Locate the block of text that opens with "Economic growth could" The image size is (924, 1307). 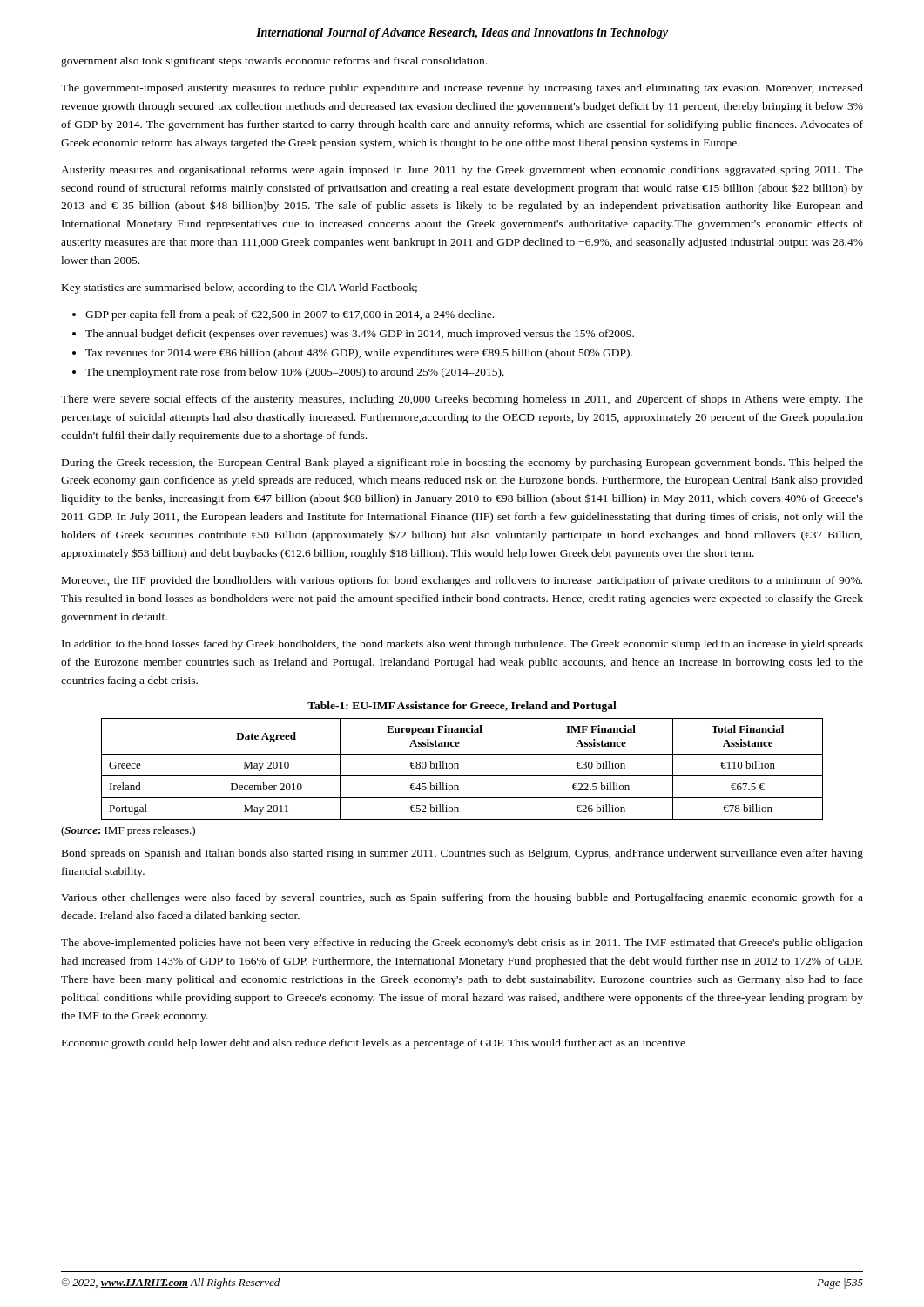tap(373, 1042)
